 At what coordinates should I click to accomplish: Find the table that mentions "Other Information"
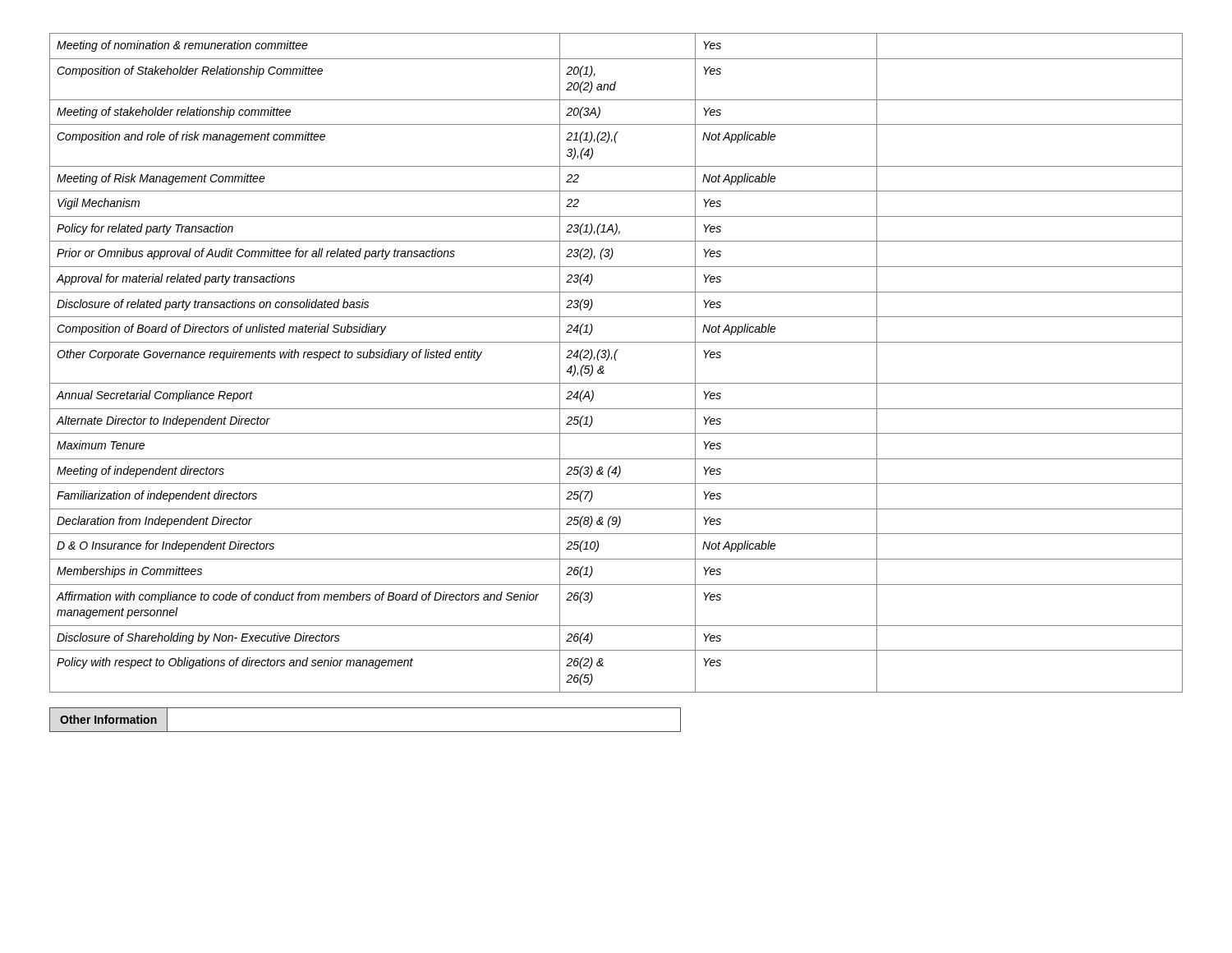(616, 719)
